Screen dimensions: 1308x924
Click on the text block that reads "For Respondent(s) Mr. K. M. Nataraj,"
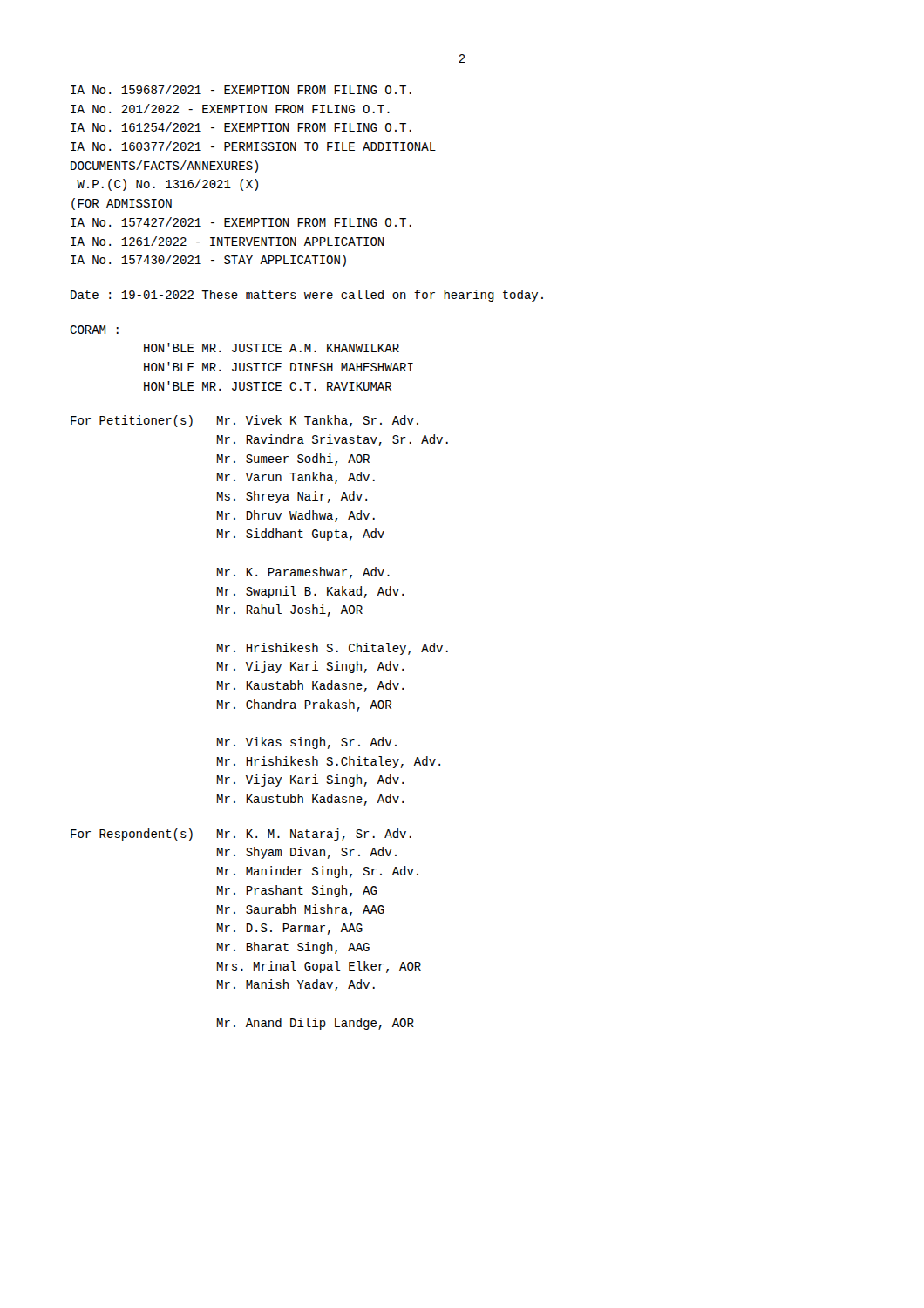246,929
